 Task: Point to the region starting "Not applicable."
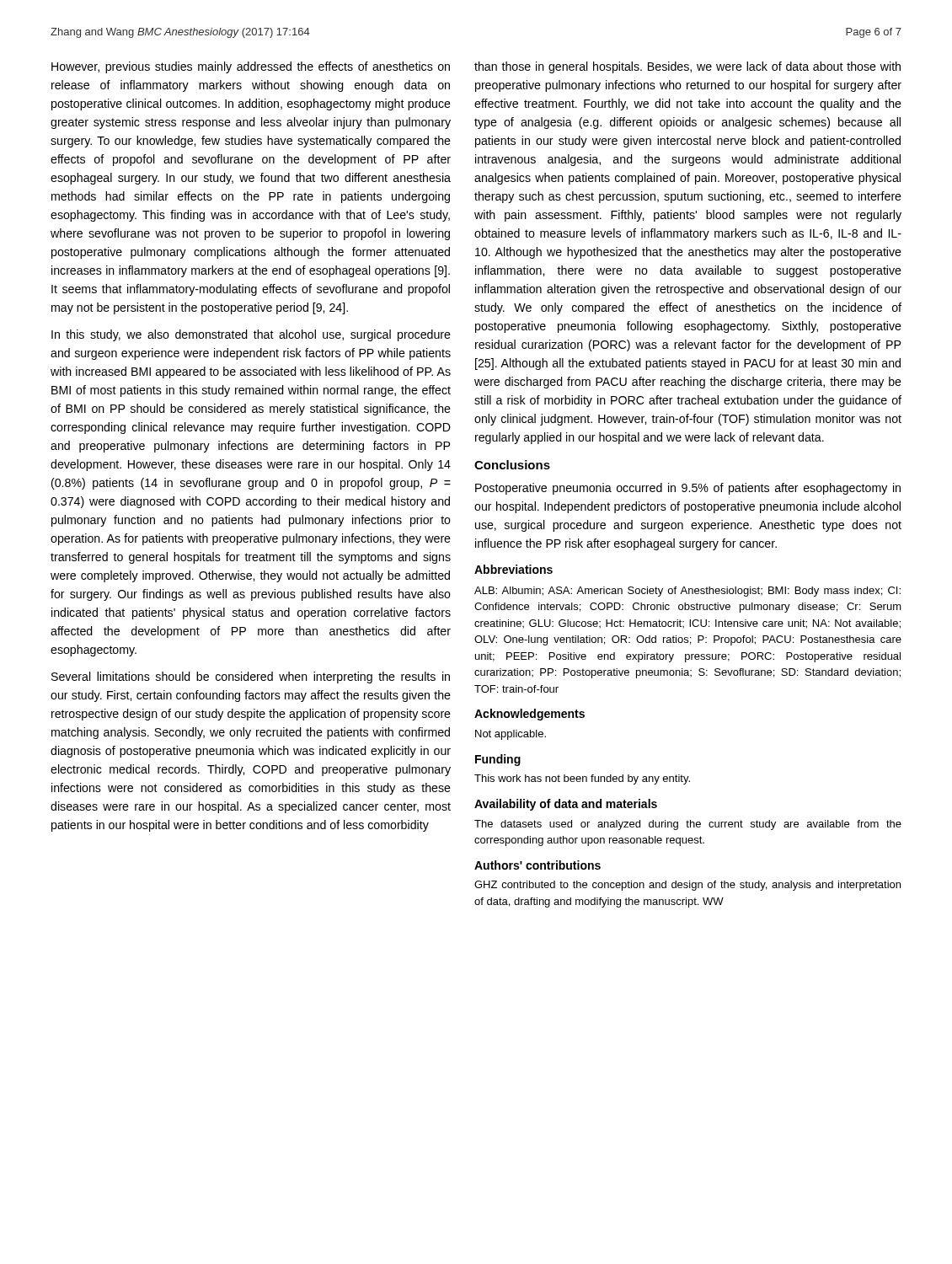click(x=511, y=735)
